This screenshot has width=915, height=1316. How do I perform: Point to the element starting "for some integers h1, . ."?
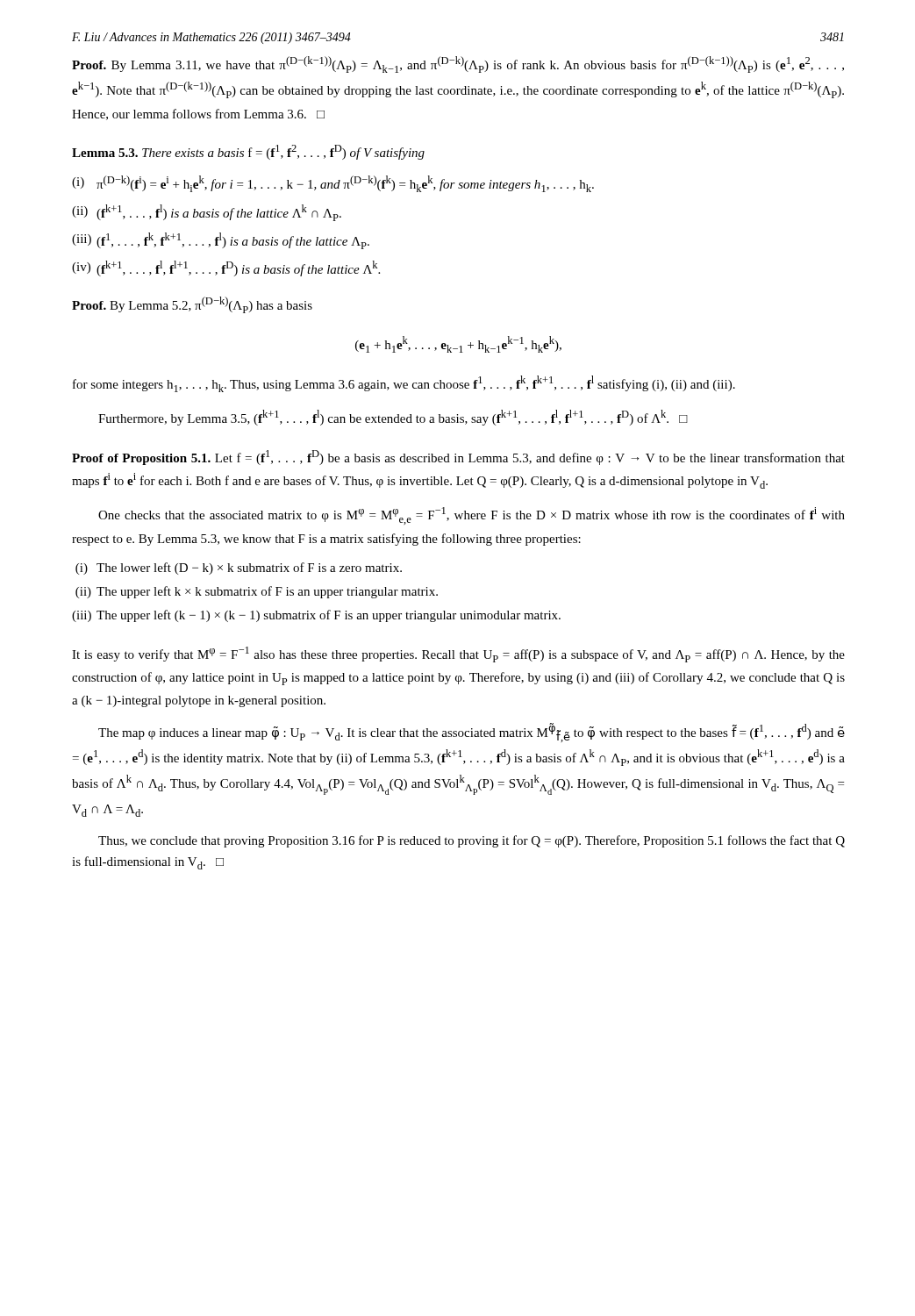coord(404,384)
